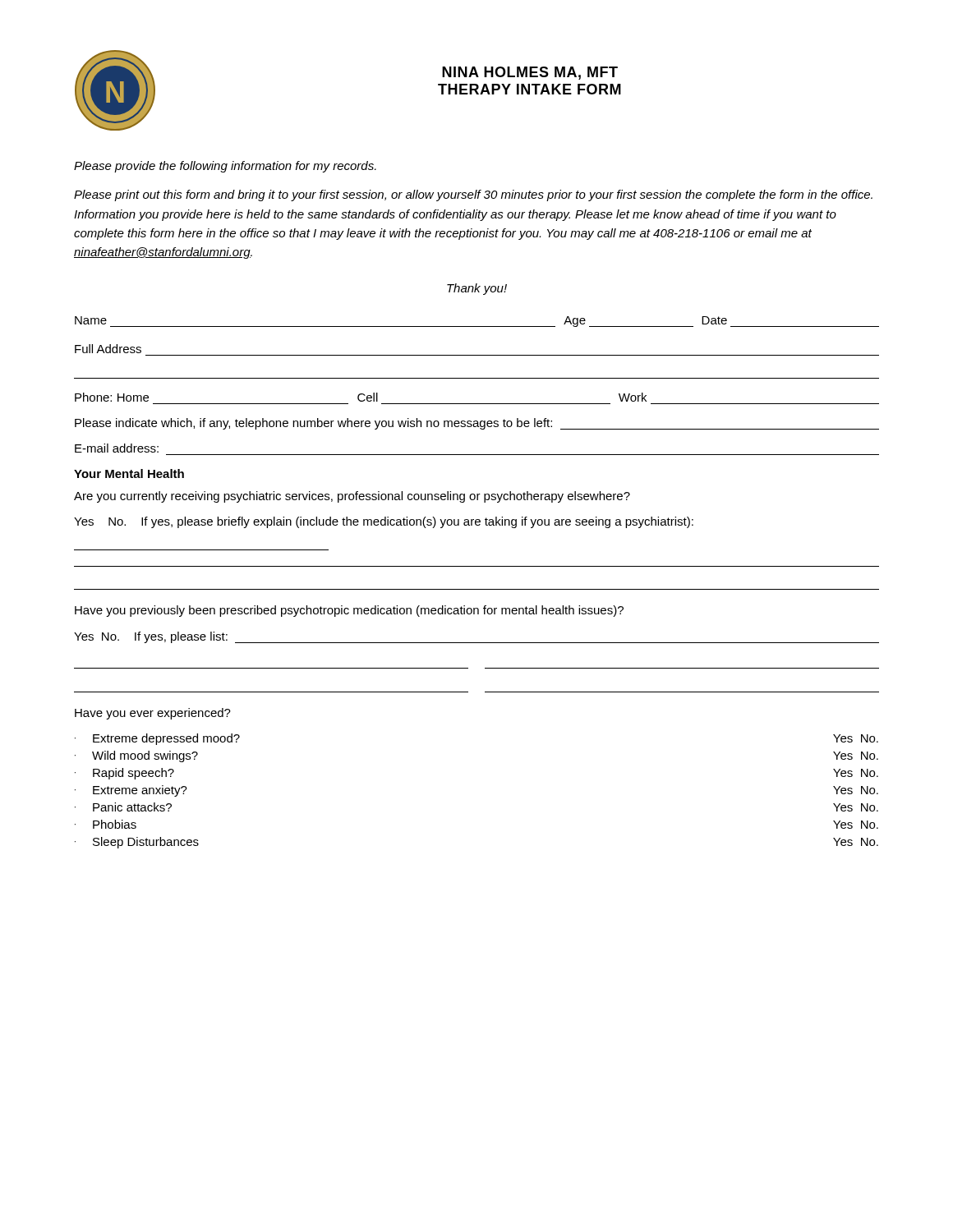The width and height of the screenshot is (953, 1232).
Task: Locate the text "· Extreme anxiety? Yes No."
Action: 134,791
